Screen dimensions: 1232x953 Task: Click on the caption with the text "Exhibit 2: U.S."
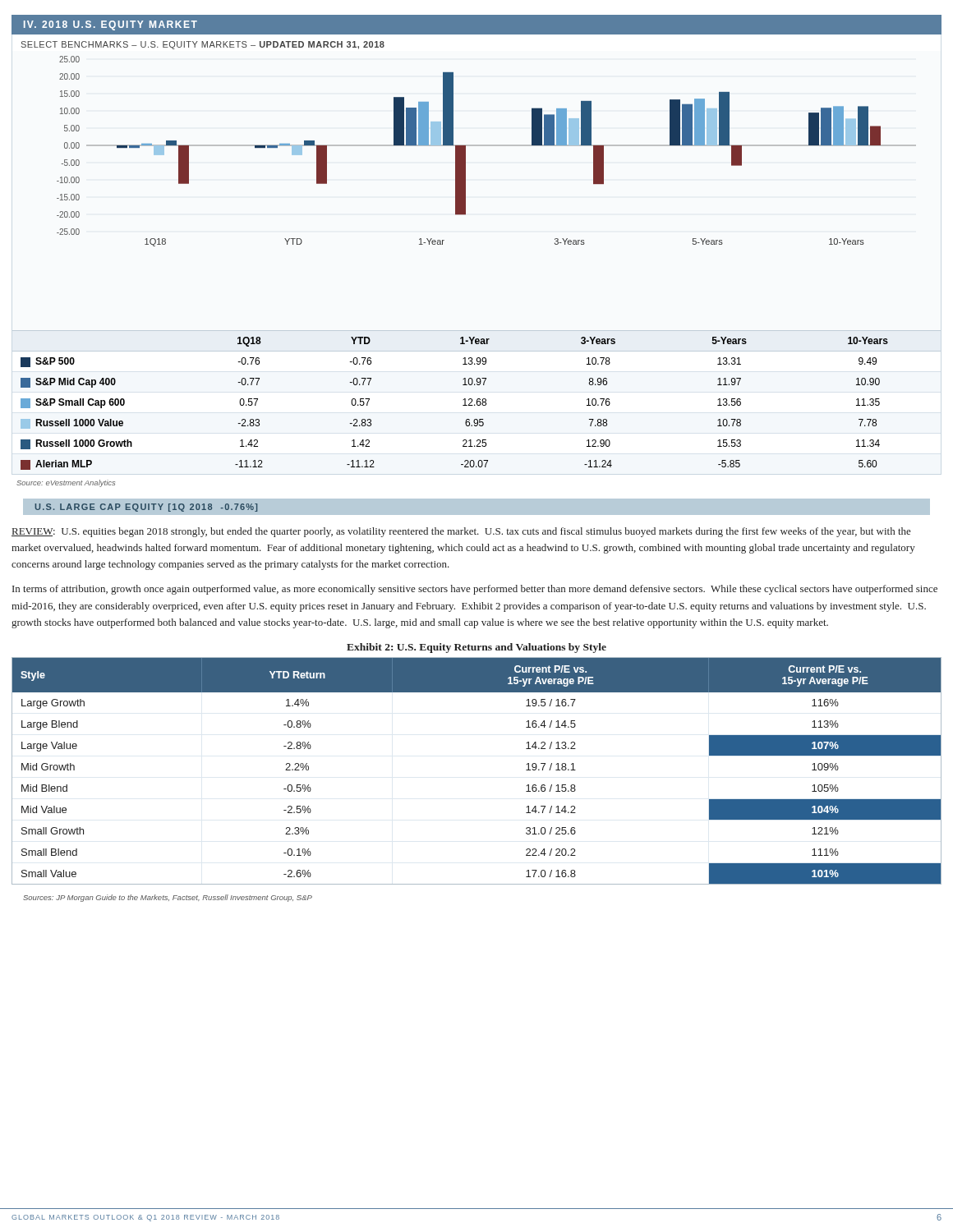476,647
